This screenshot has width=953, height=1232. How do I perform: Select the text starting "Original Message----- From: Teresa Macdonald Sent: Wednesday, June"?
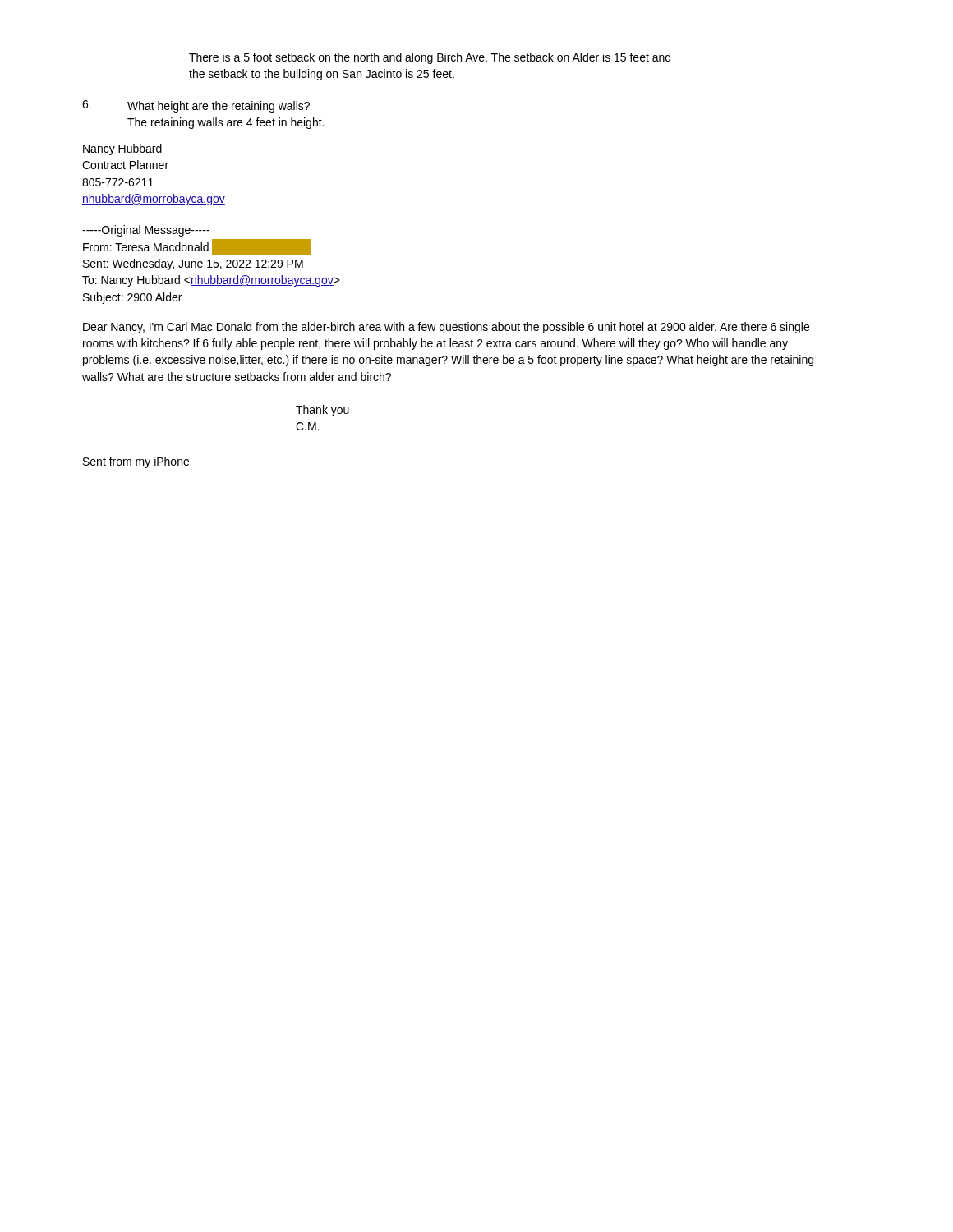coord(146,231)
